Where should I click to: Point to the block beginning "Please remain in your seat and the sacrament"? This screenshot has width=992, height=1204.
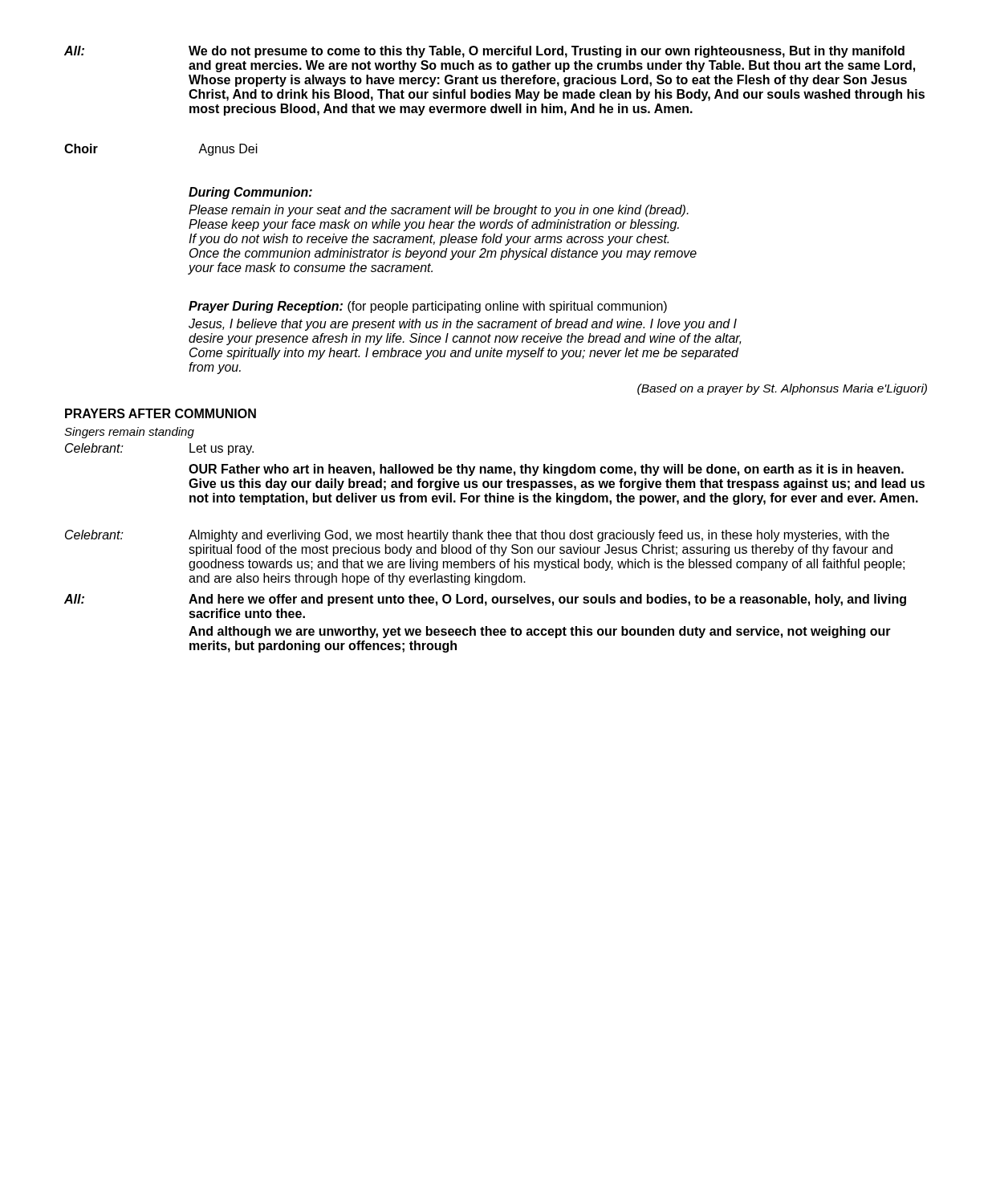[x=558, y=239]
